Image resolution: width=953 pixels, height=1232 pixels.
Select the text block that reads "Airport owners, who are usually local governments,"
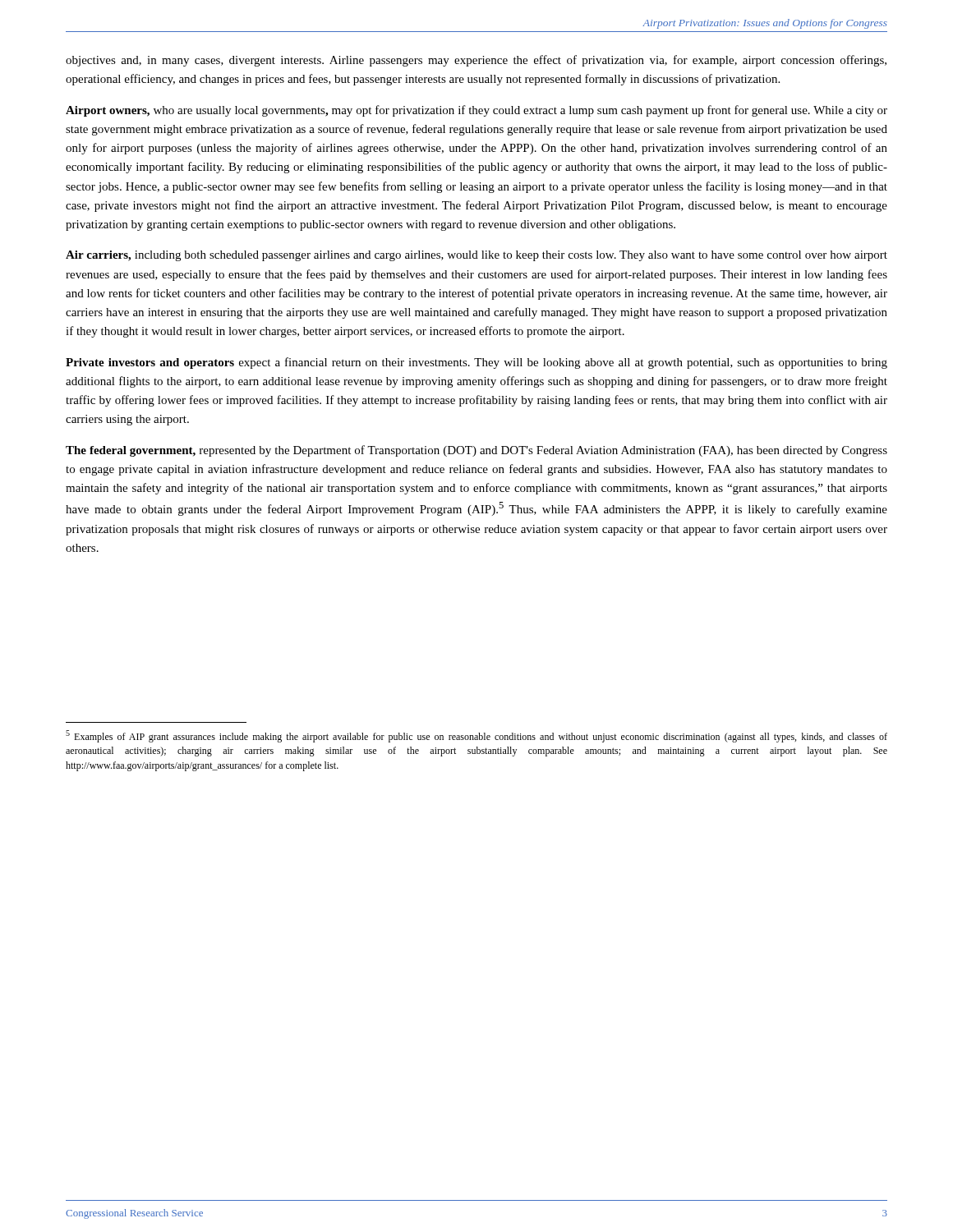476,167
